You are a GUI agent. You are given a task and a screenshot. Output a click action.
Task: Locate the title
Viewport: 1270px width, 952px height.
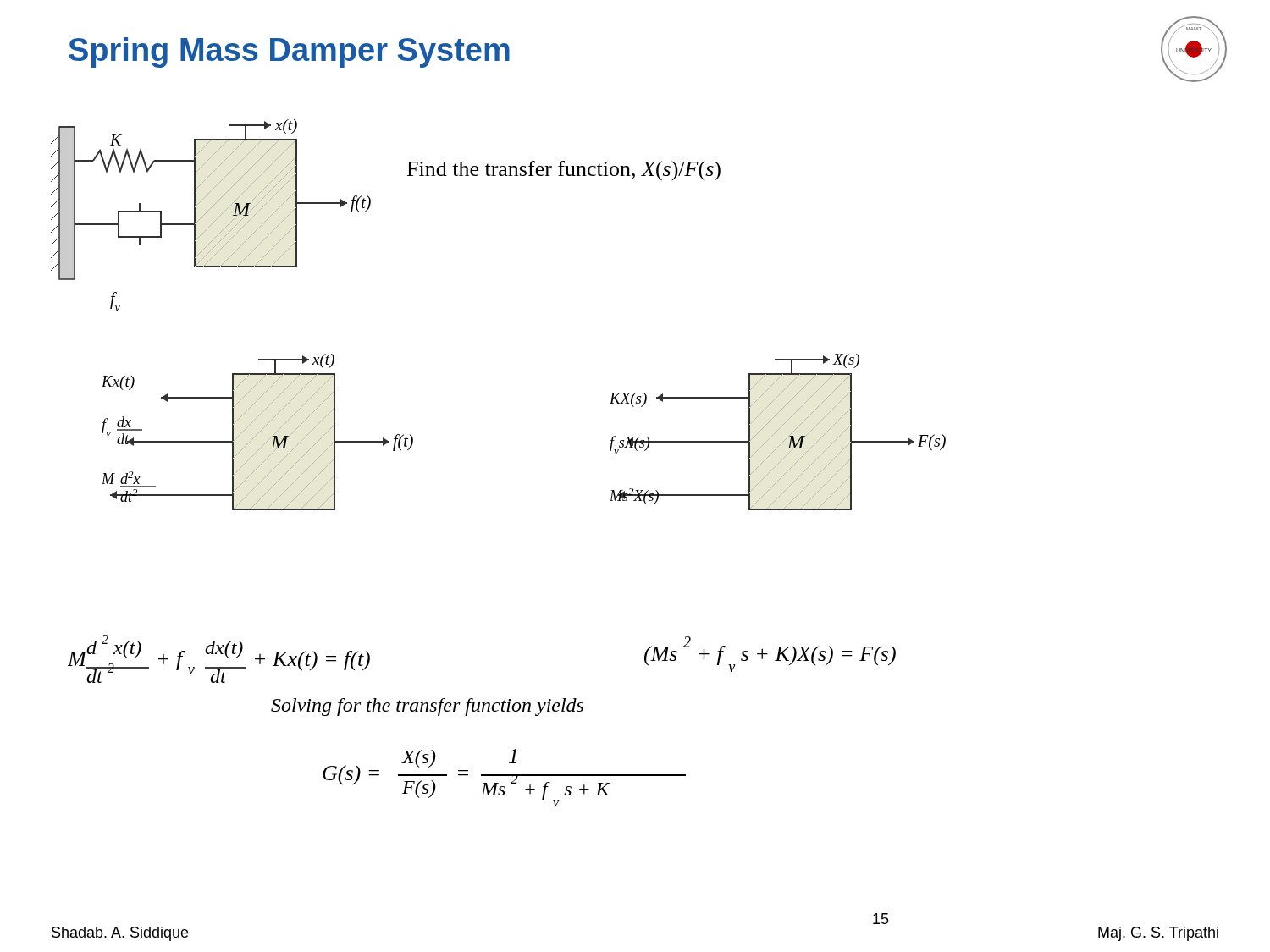click(289, 50)
